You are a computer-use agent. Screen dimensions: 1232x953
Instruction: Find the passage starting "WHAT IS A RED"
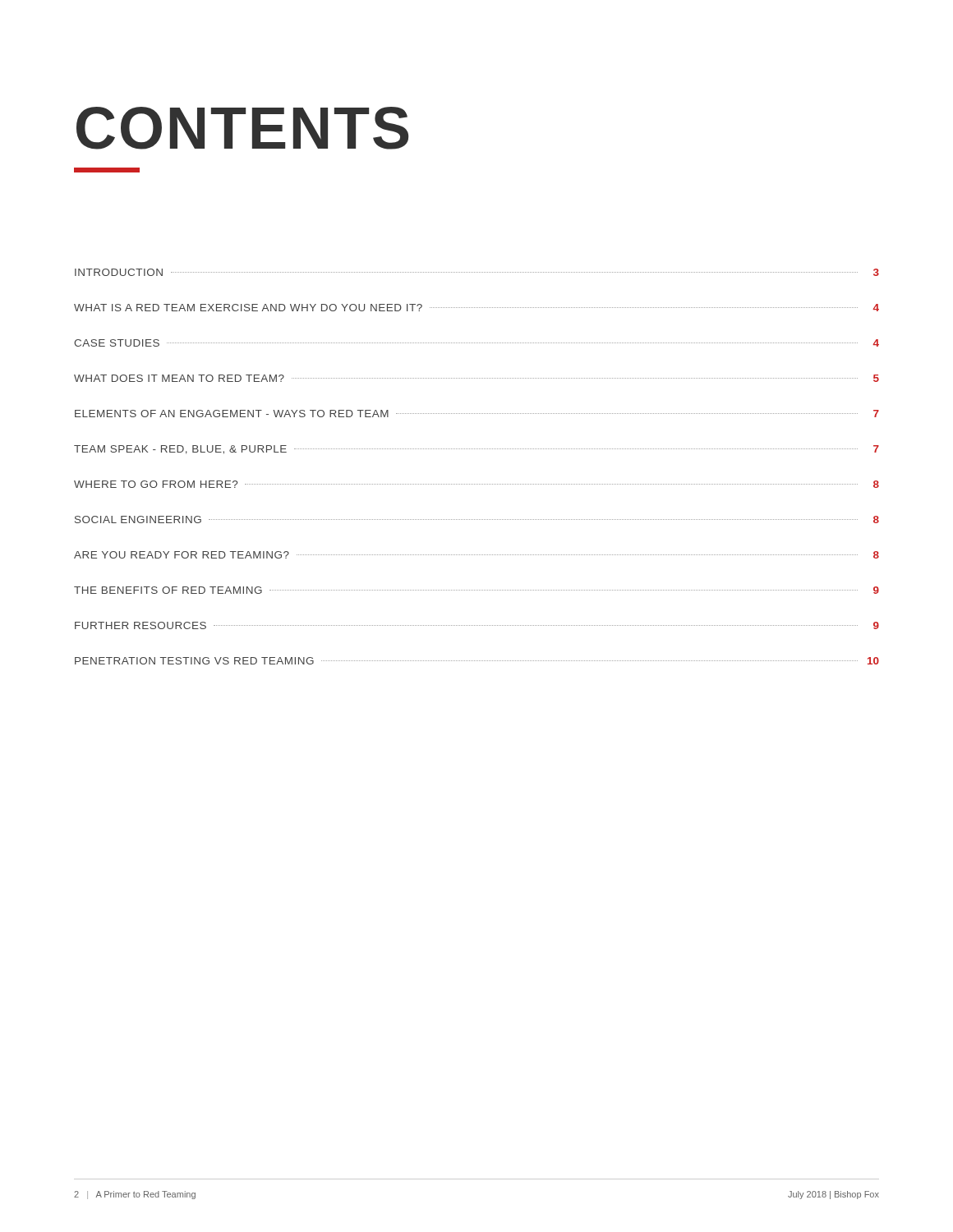476,308
